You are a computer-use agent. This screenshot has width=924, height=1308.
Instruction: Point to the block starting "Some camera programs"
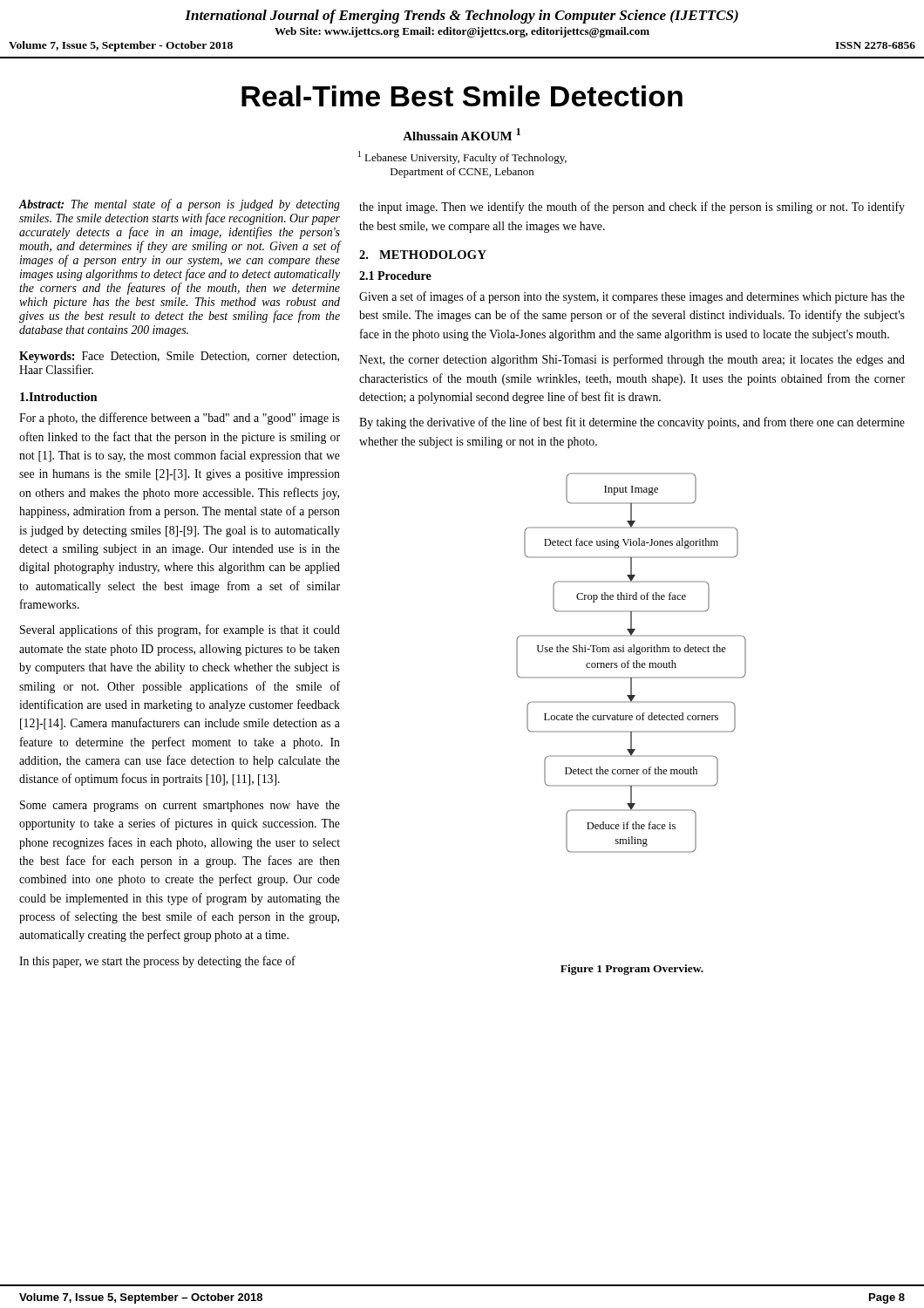pos(180,870)
